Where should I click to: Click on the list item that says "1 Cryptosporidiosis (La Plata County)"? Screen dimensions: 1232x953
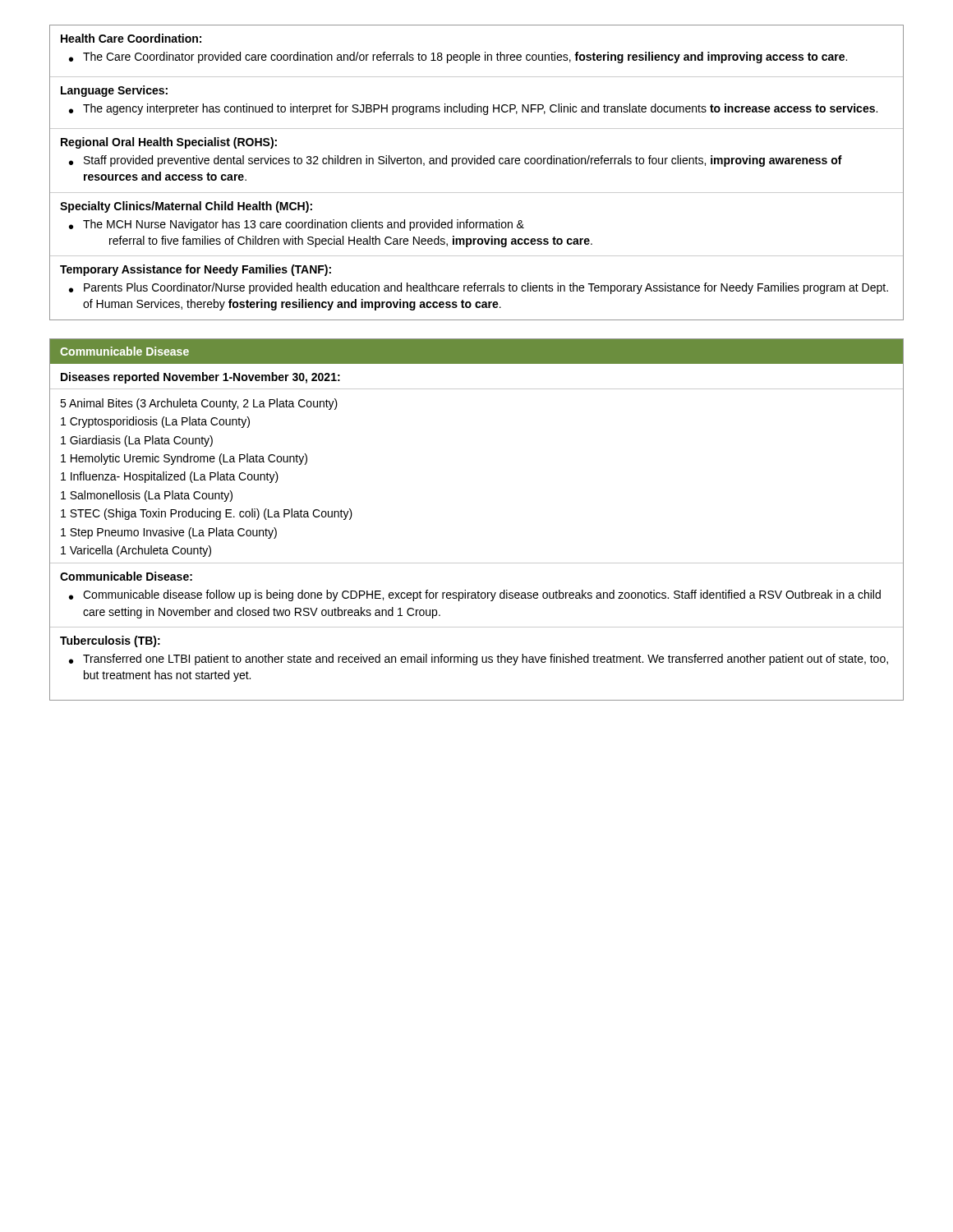[155, 421]
